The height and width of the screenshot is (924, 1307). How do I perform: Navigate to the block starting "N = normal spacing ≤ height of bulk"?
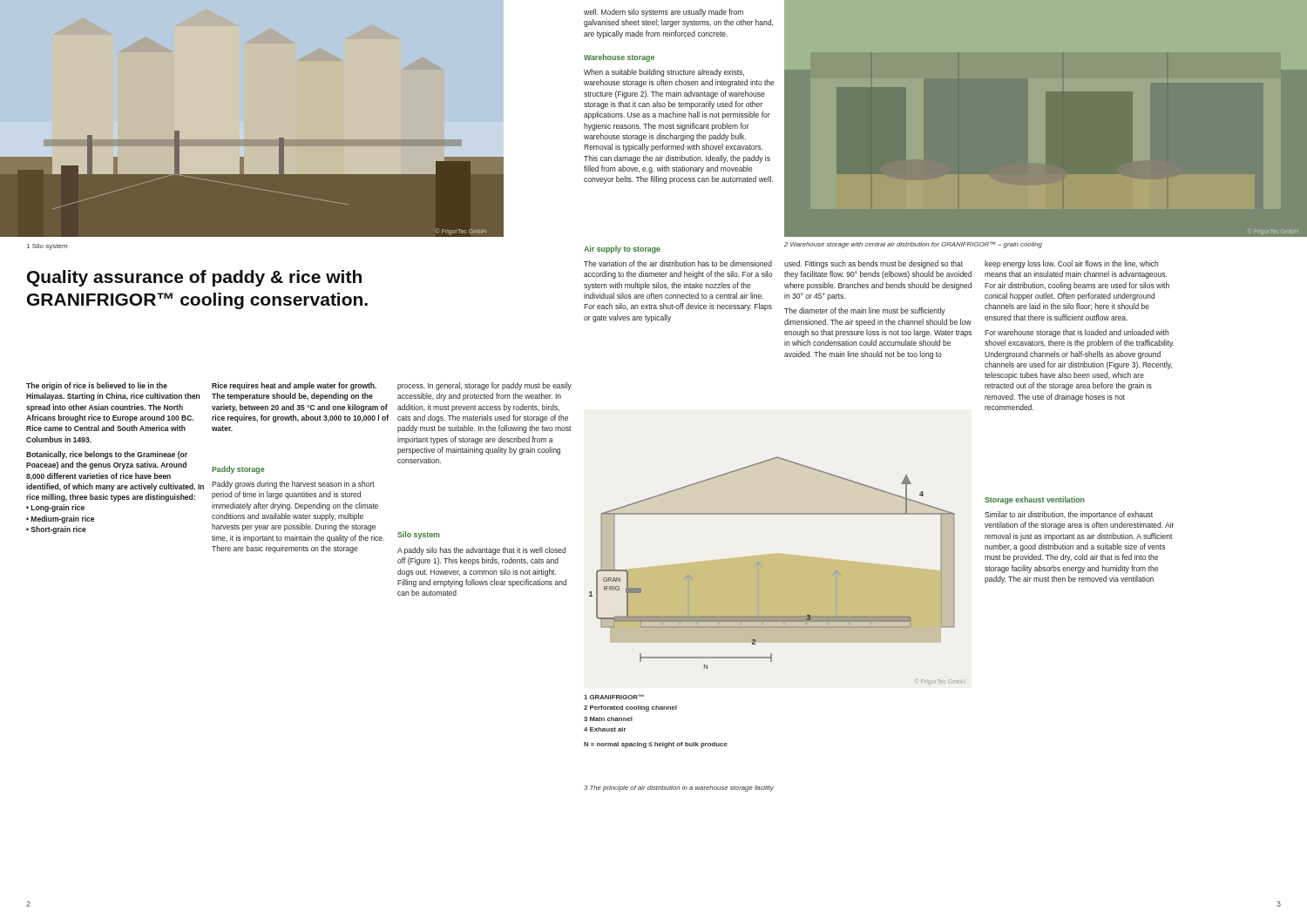pos(656,744)
